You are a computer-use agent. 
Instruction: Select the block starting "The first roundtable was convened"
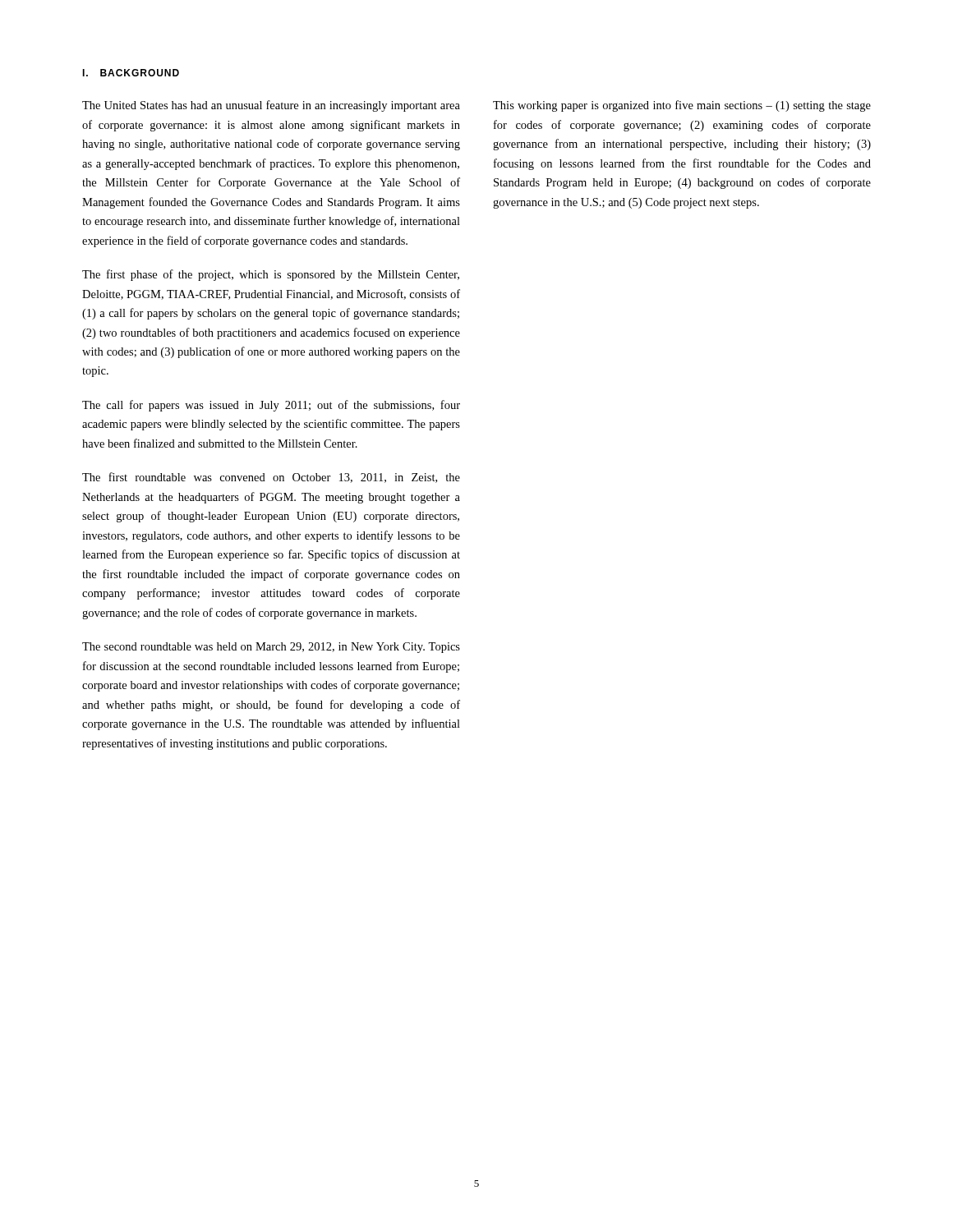coord(271,545)
